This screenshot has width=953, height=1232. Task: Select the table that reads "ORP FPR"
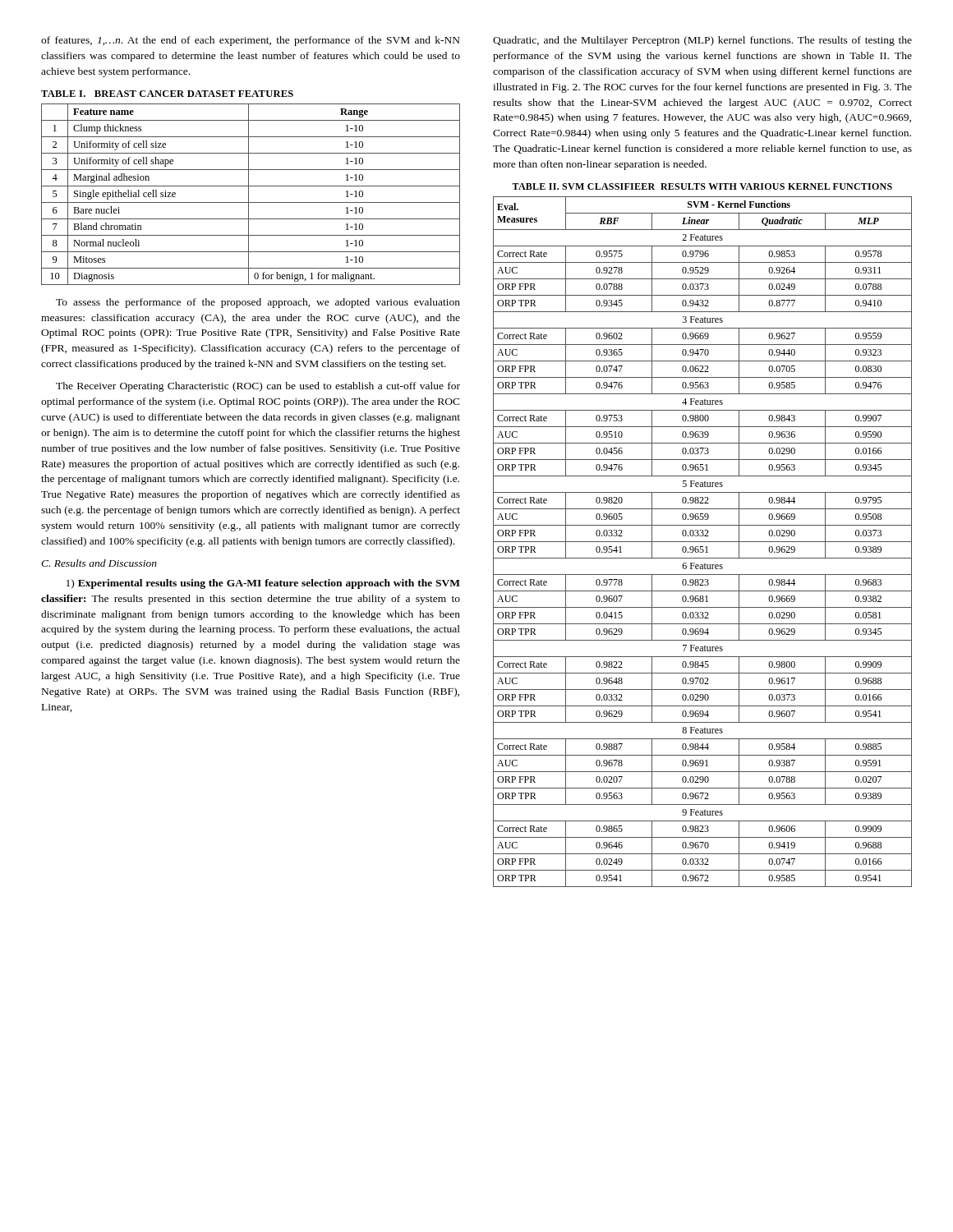[702, 542]
